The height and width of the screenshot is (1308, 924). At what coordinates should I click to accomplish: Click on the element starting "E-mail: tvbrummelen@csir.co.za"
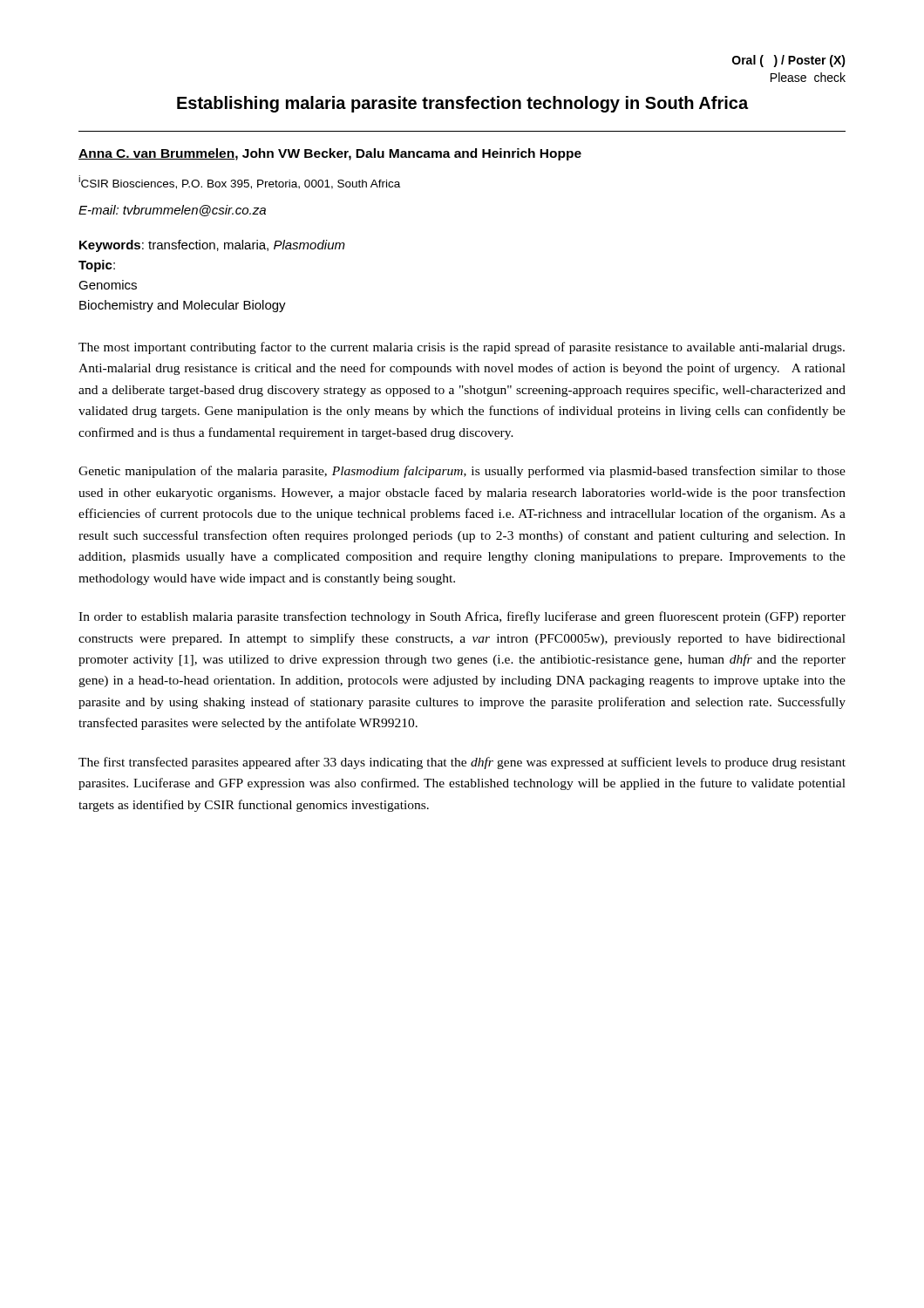(x=172, y=209)
